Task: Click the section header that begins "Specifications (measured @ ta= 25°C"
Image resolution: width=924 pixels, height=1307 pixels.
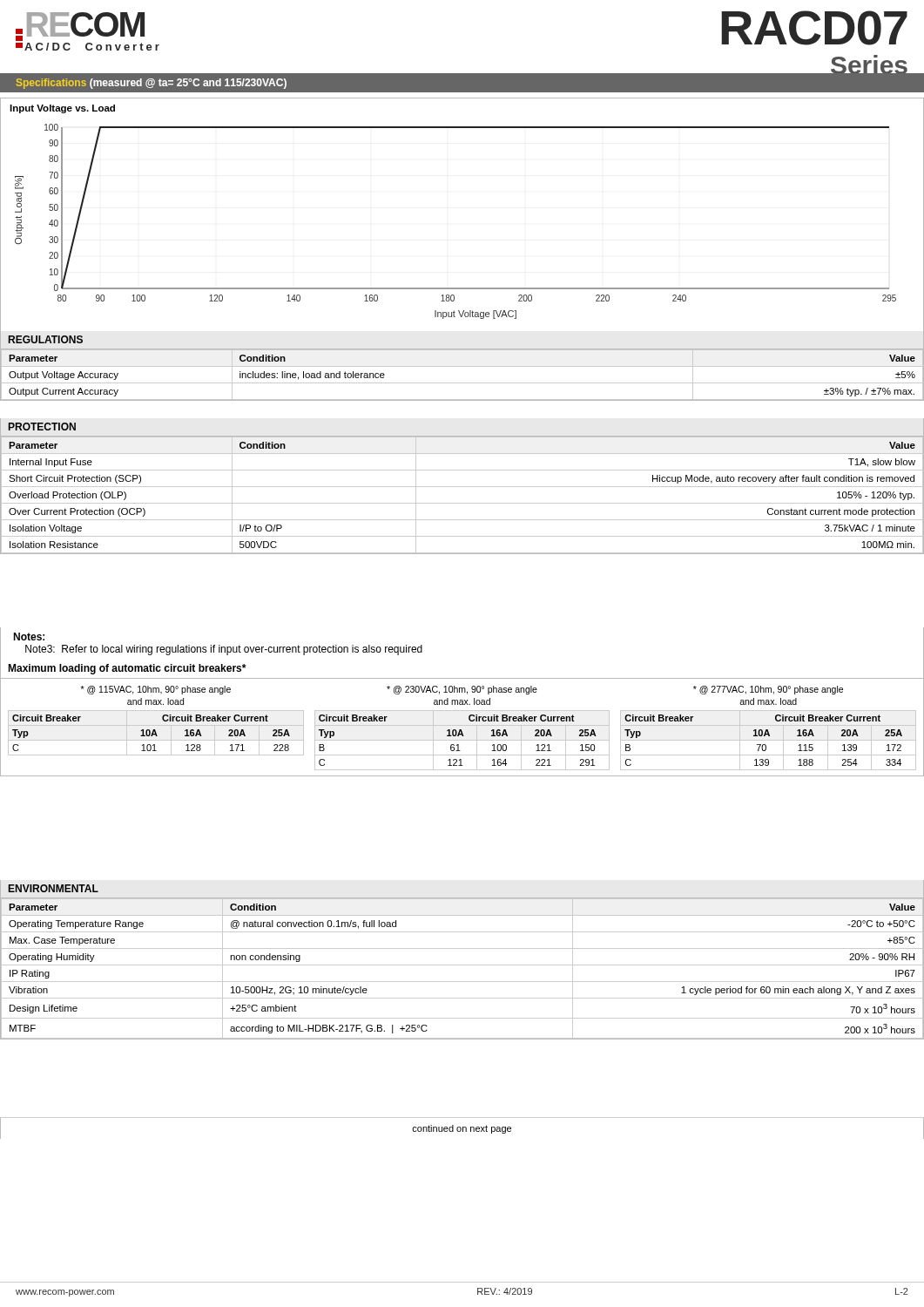Action: [x=151, y=83]
